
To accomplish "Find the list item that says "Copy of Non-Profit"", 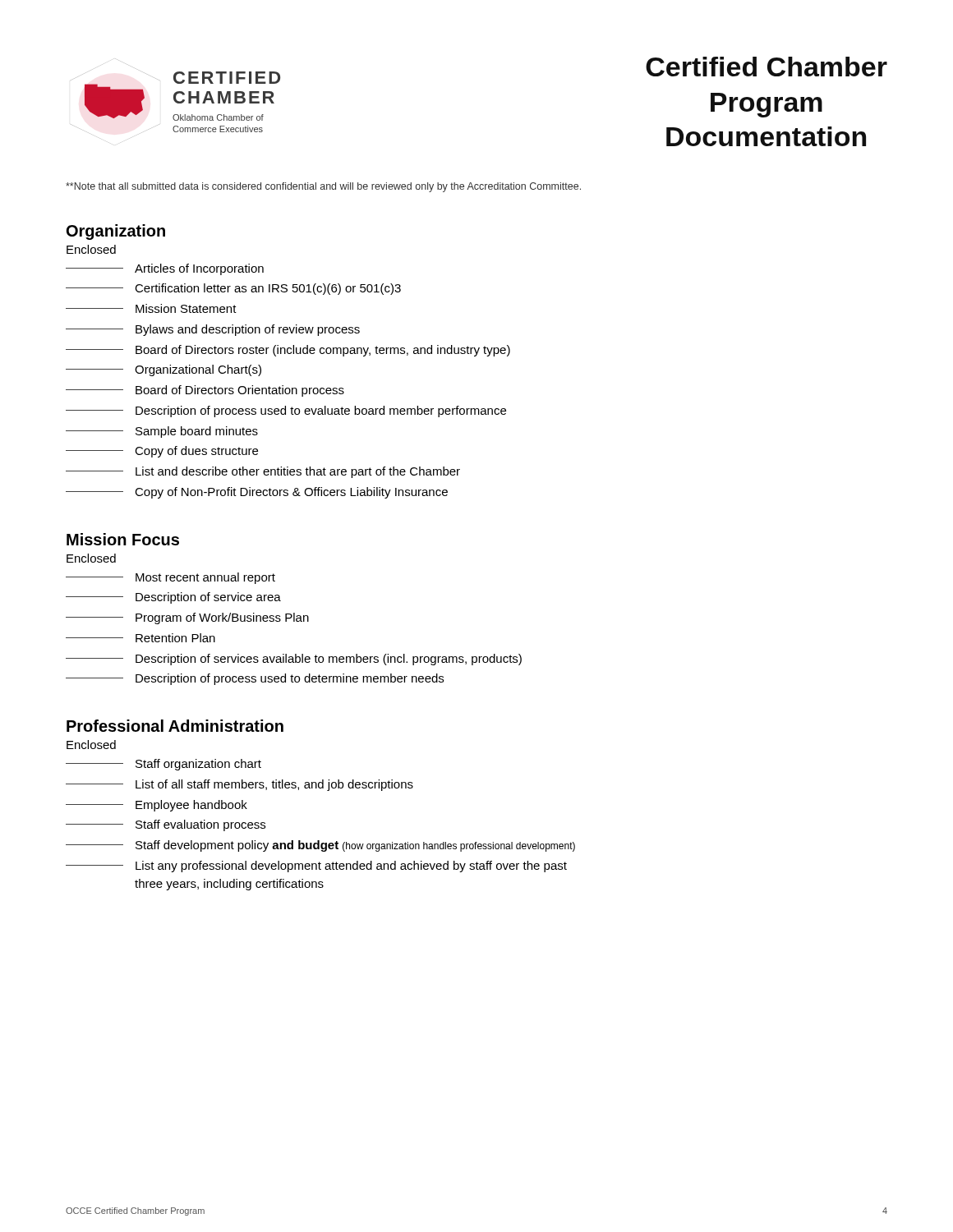I will [257, 493].
